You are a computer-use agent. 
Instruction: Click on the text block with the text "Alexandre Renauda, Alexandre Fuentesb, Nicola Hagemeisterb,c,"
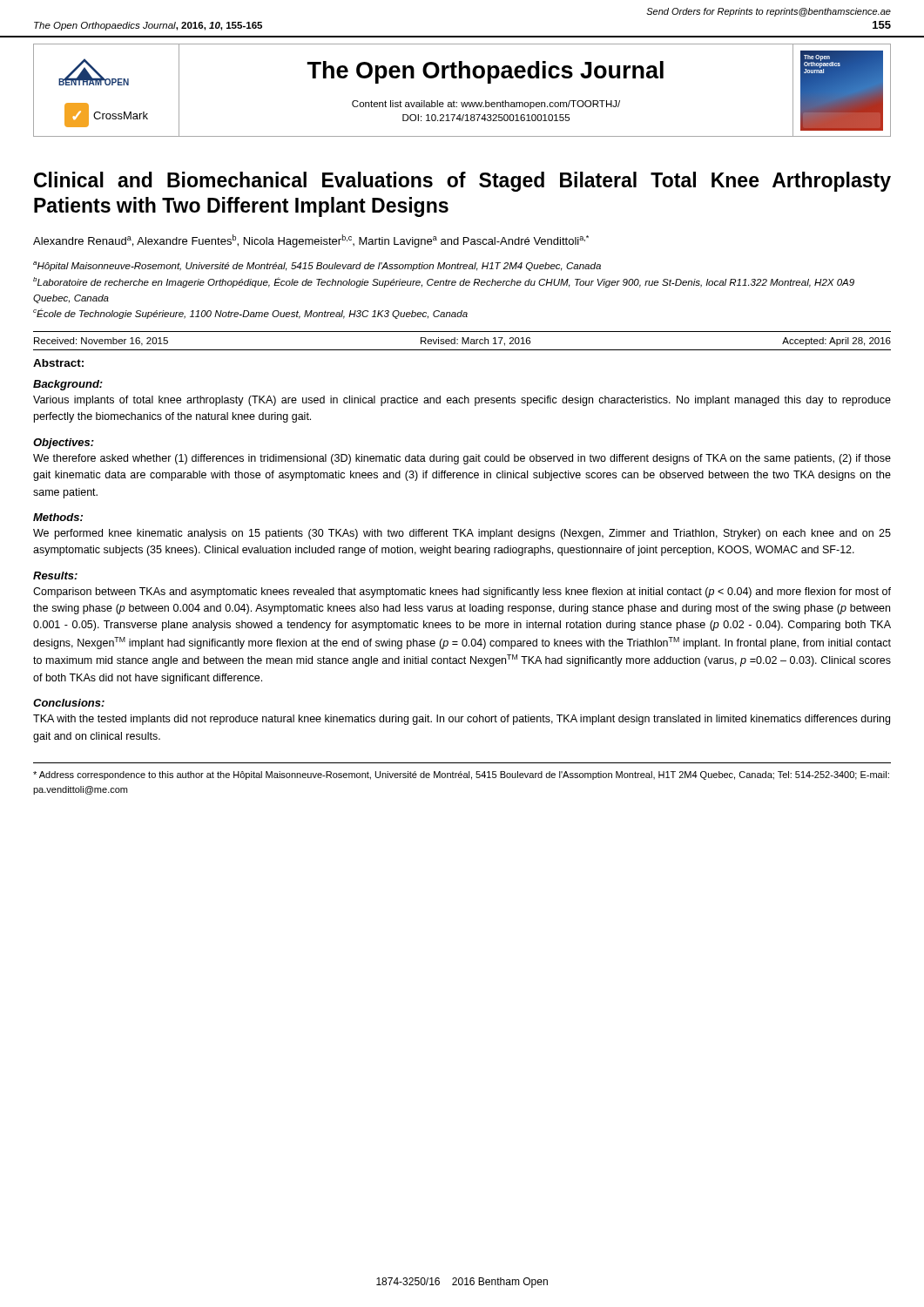pyautogui.click(x=311, y=241)
